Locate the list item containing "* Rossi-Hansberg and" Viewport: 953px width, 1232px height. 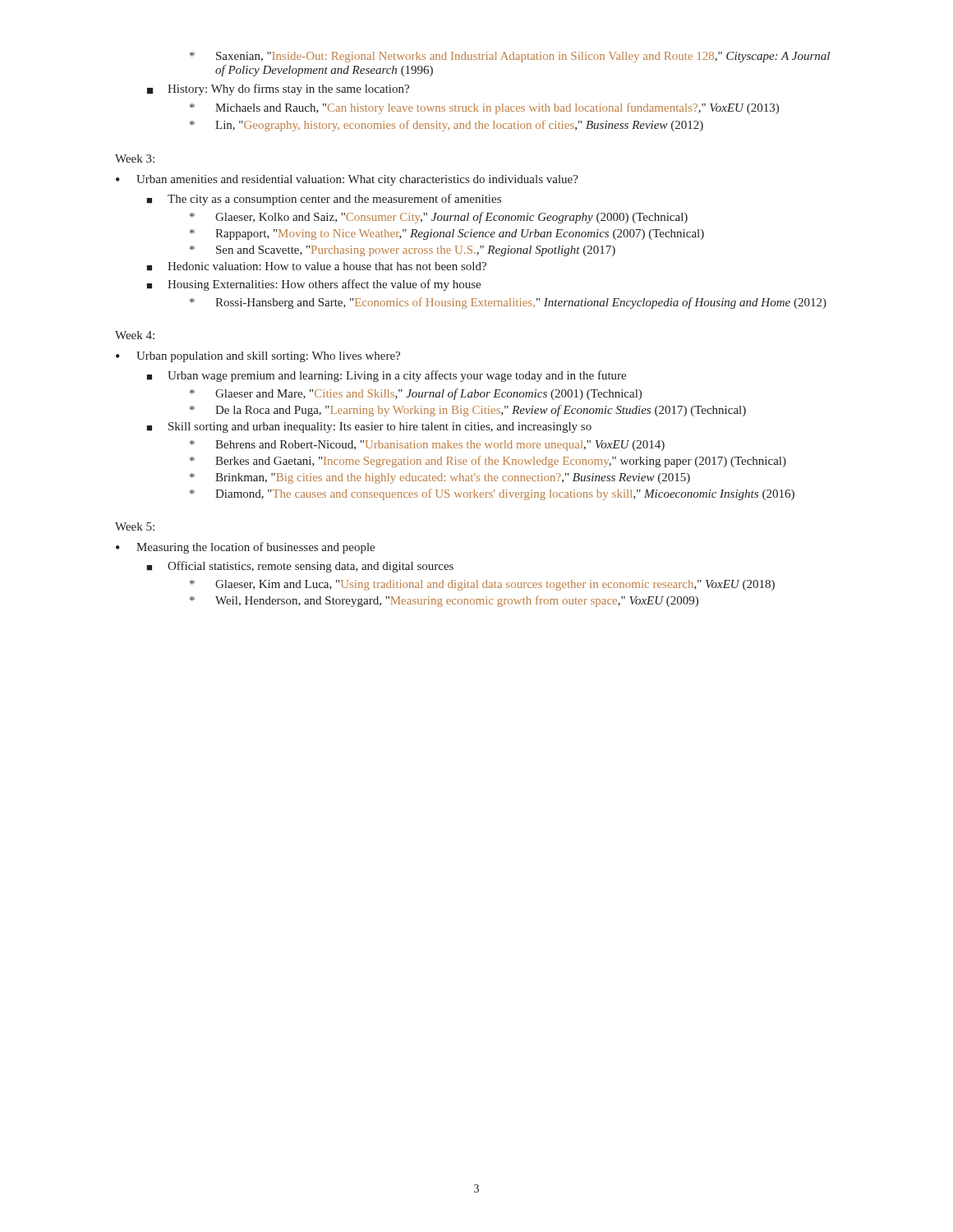pyautogui.click(x=508, y=303)
